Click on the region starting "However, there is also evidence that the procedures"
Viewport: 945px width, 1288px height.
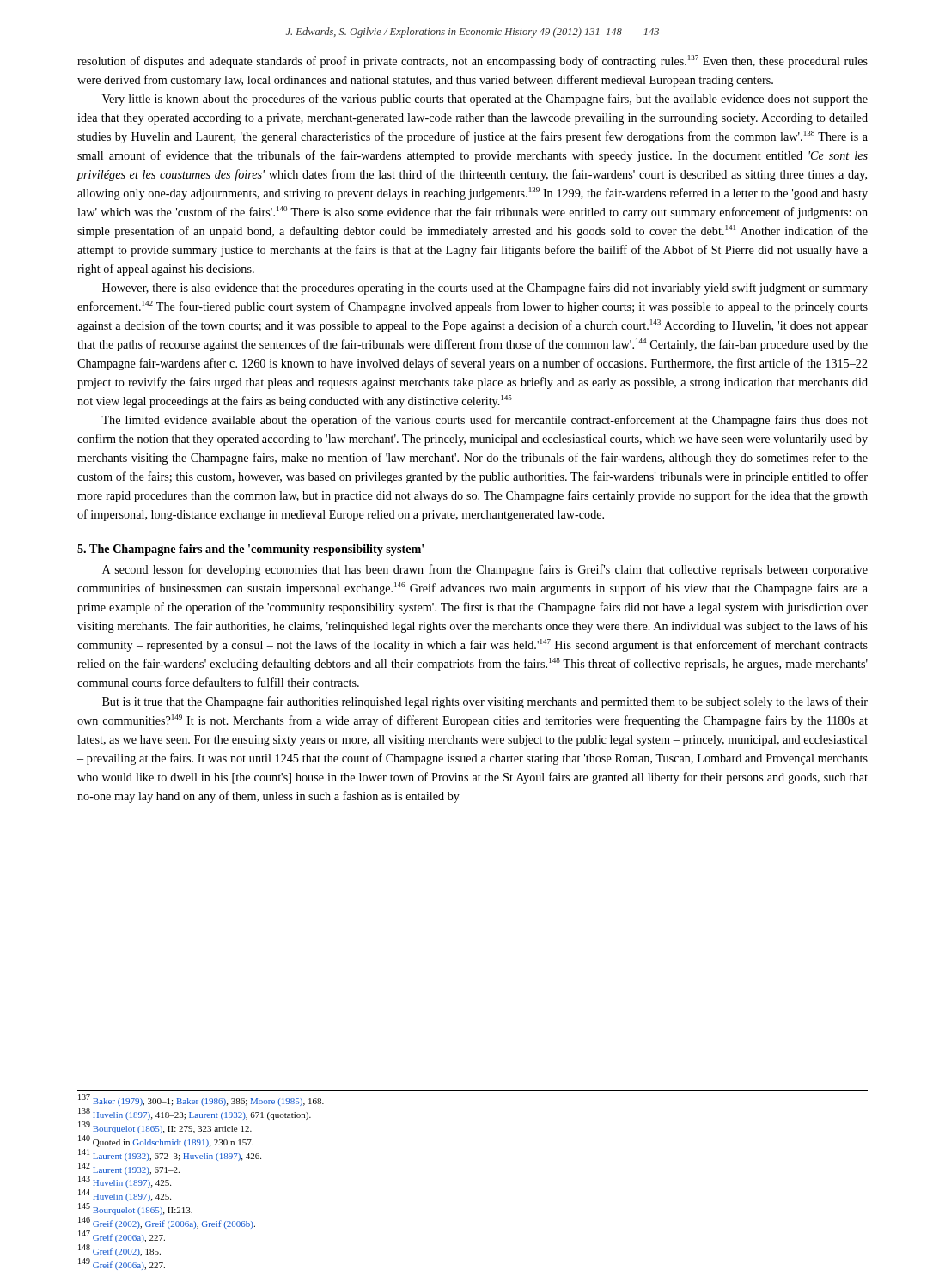click(x=472, y=344)
